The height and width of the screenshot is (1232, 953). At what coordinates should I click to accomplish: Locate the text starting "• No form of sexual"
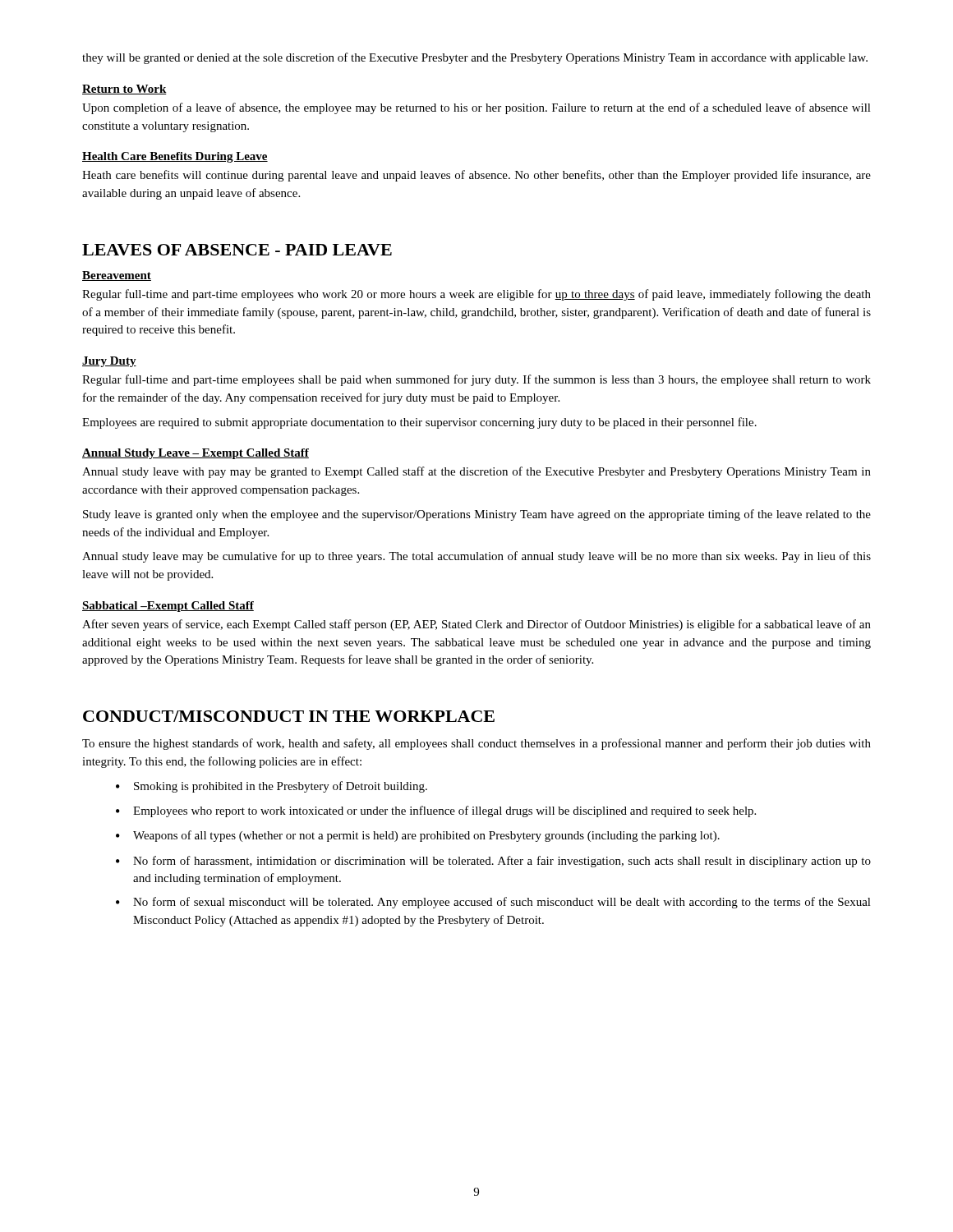(x=493, y=912)
